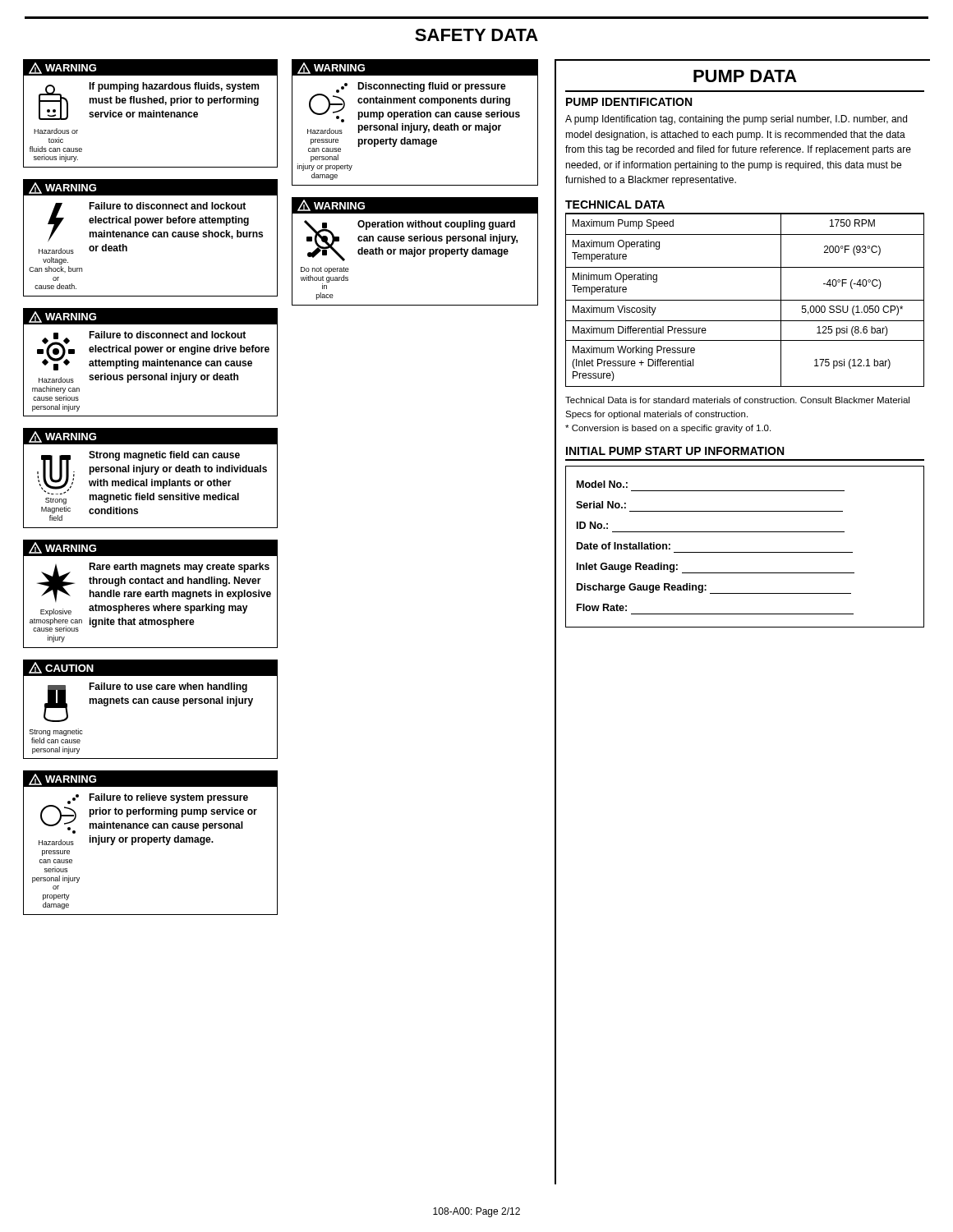Navigate to the block starting "TECHNICAL DATA"
The height and width of the screenshot is (1232, 953).
coord(615,204)
